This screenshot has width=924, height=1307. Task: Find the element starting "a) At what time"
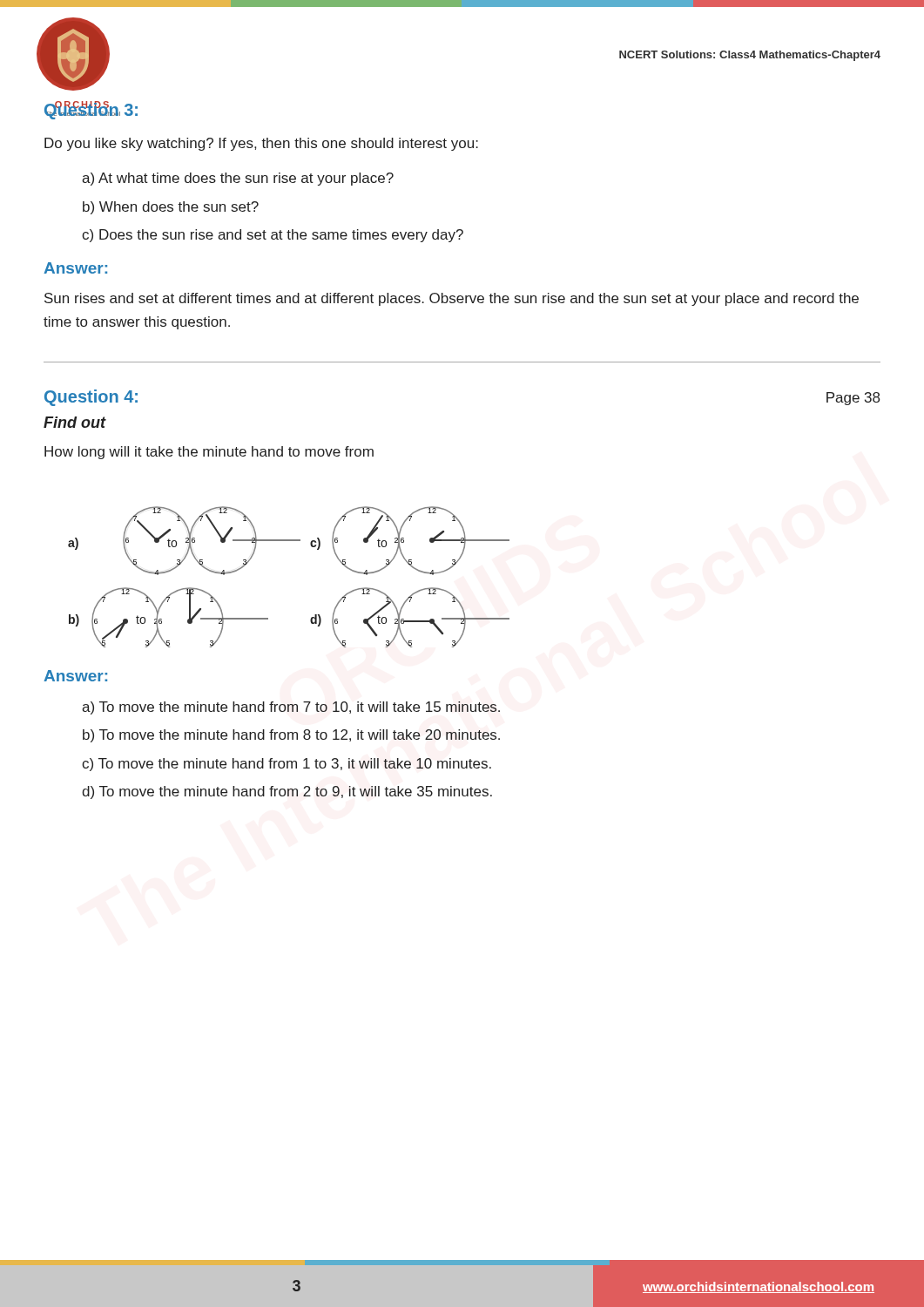[238, 178]
